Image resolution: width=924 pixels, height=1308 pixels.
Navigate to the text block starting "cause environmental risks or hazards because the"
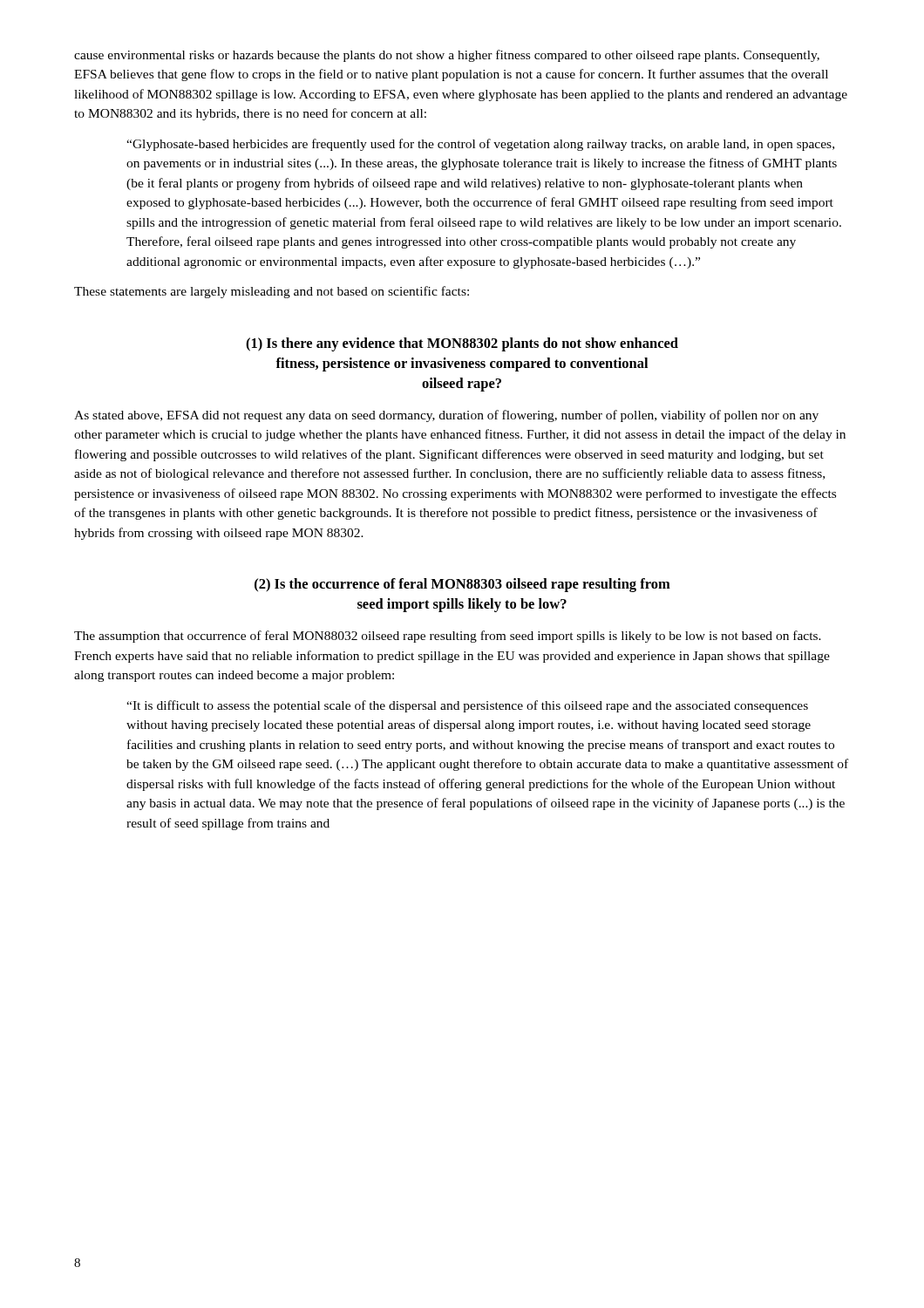pos(462,85)
